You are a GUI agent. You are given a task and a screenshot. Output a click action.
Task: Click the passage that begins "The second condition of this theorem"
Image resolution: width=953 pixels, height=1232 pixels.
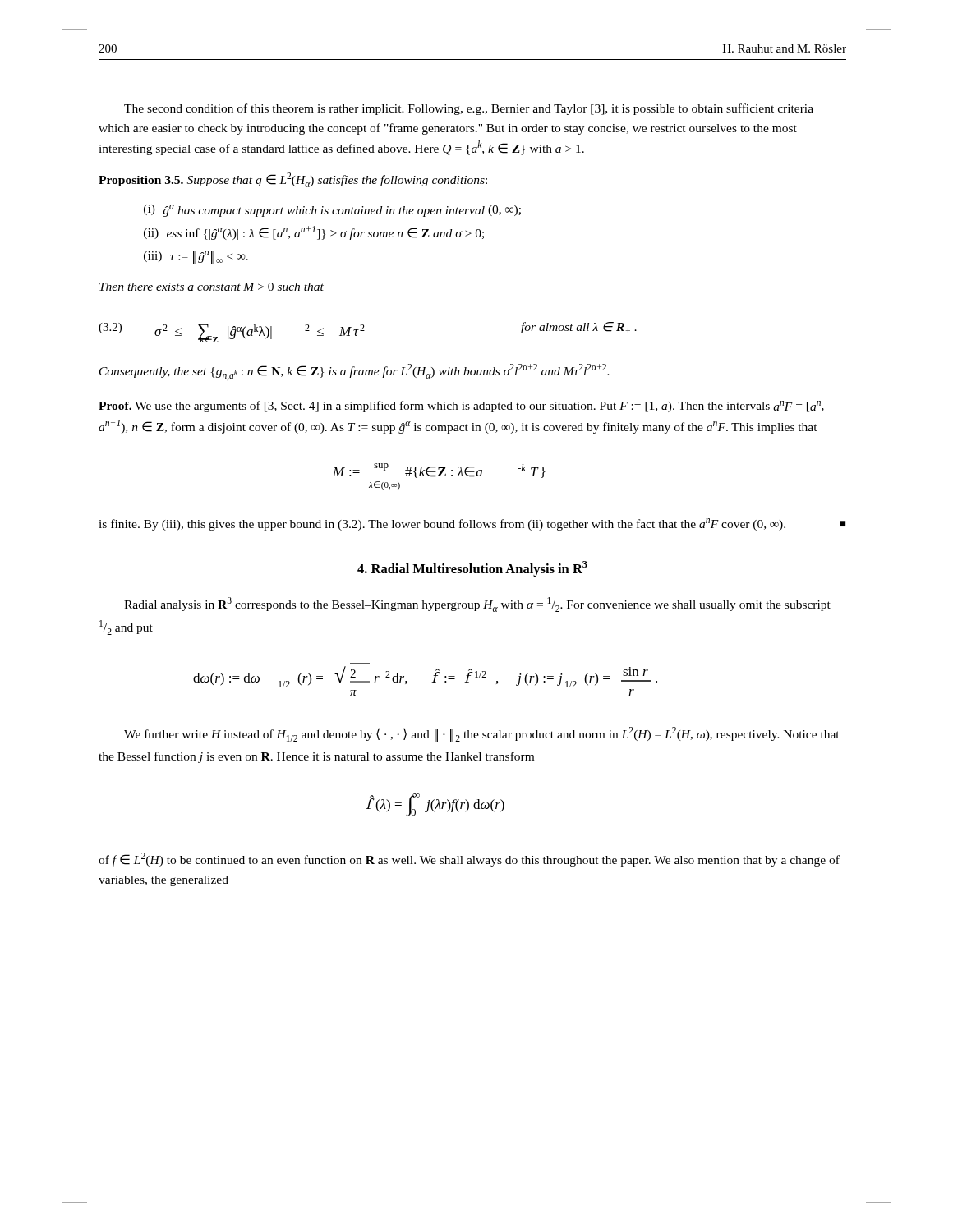point(456,128)
